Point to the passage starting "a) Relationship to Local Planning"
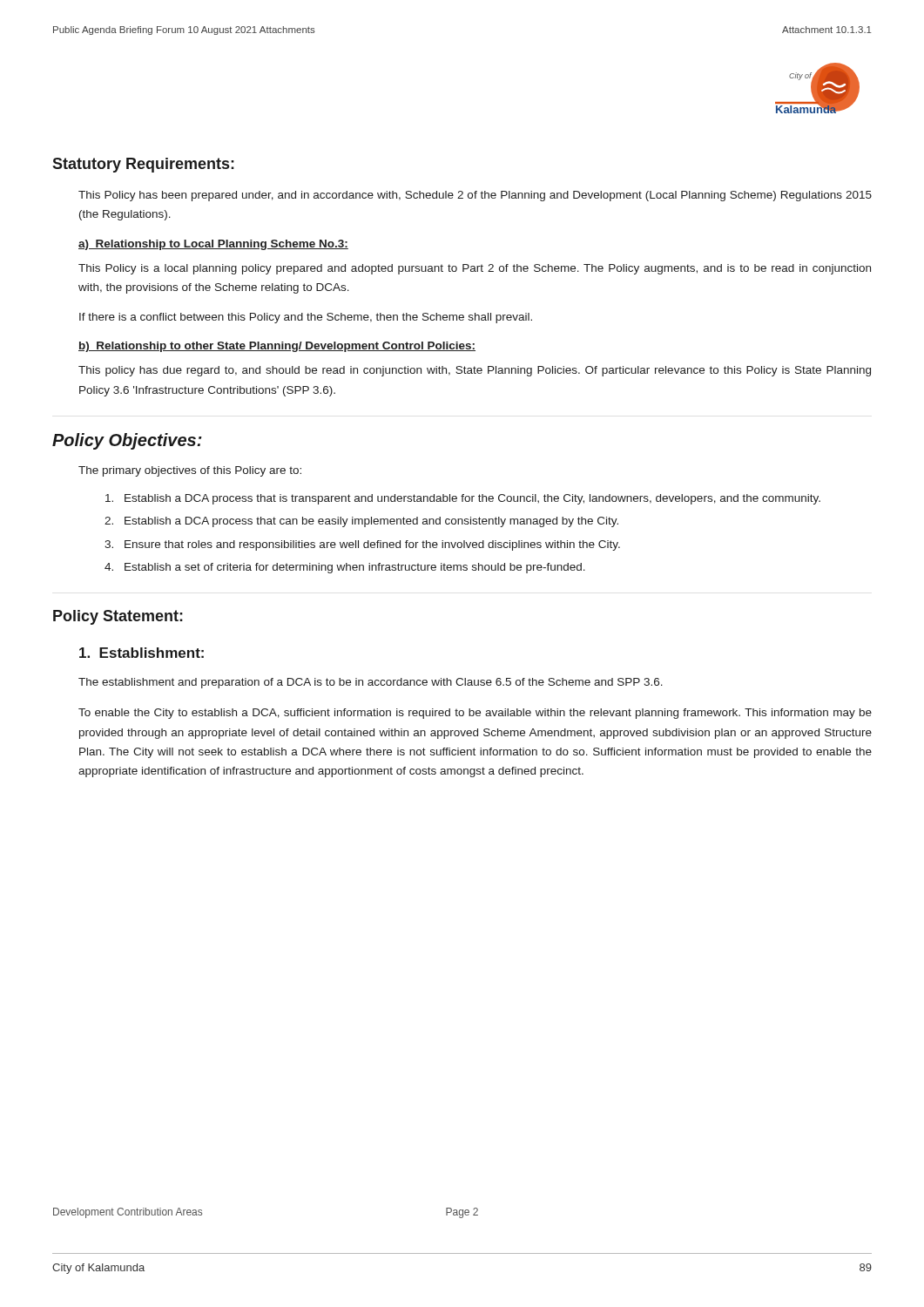This screenshot has height=1307, width=924. pyautogui.click(x=213, y=243)
